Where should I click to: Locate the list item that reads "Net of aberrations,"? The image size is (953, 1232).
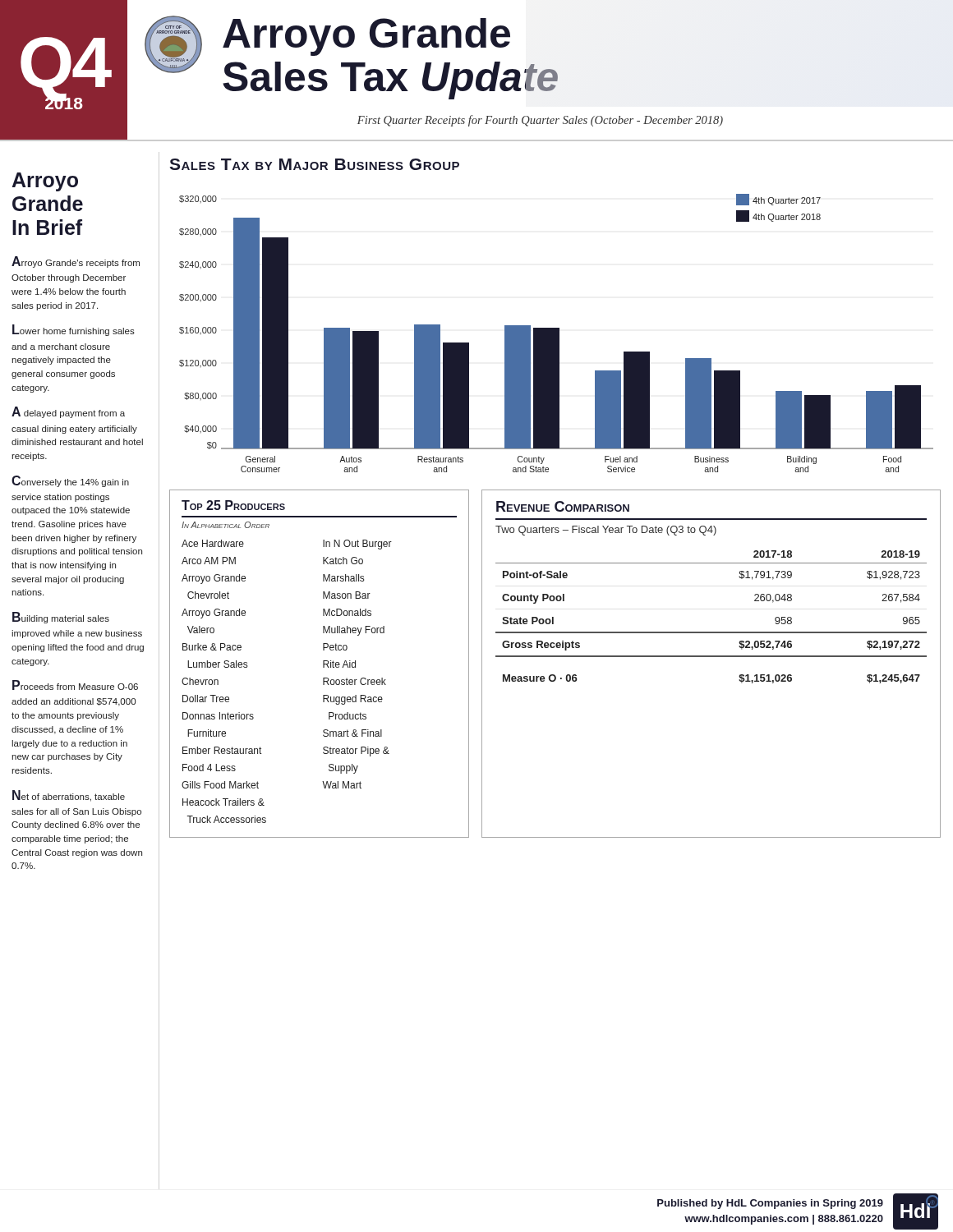[77, 830]
